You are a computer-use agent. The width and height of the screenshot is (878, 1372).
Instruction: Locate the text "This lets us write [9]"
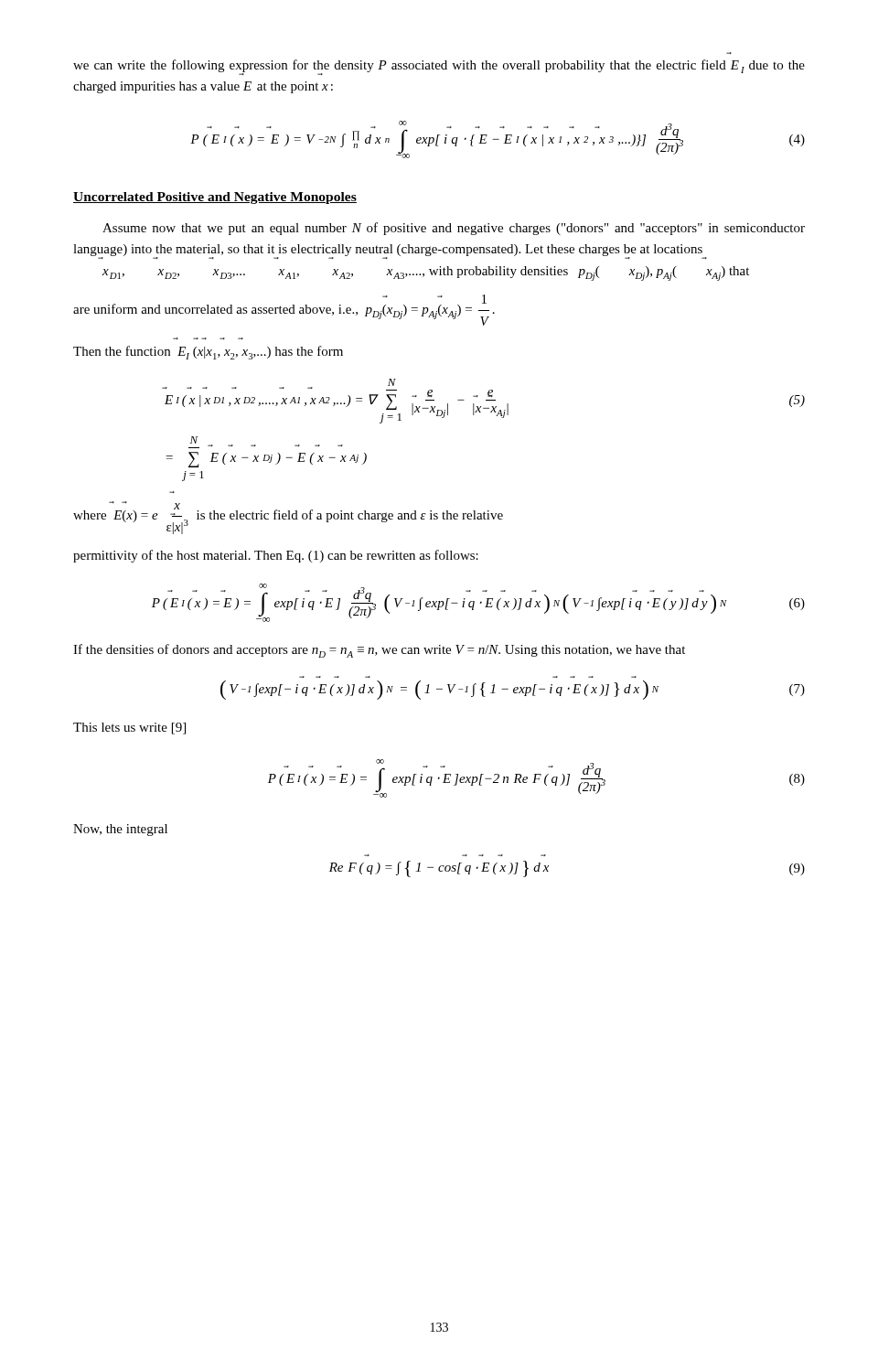(130, 727)
